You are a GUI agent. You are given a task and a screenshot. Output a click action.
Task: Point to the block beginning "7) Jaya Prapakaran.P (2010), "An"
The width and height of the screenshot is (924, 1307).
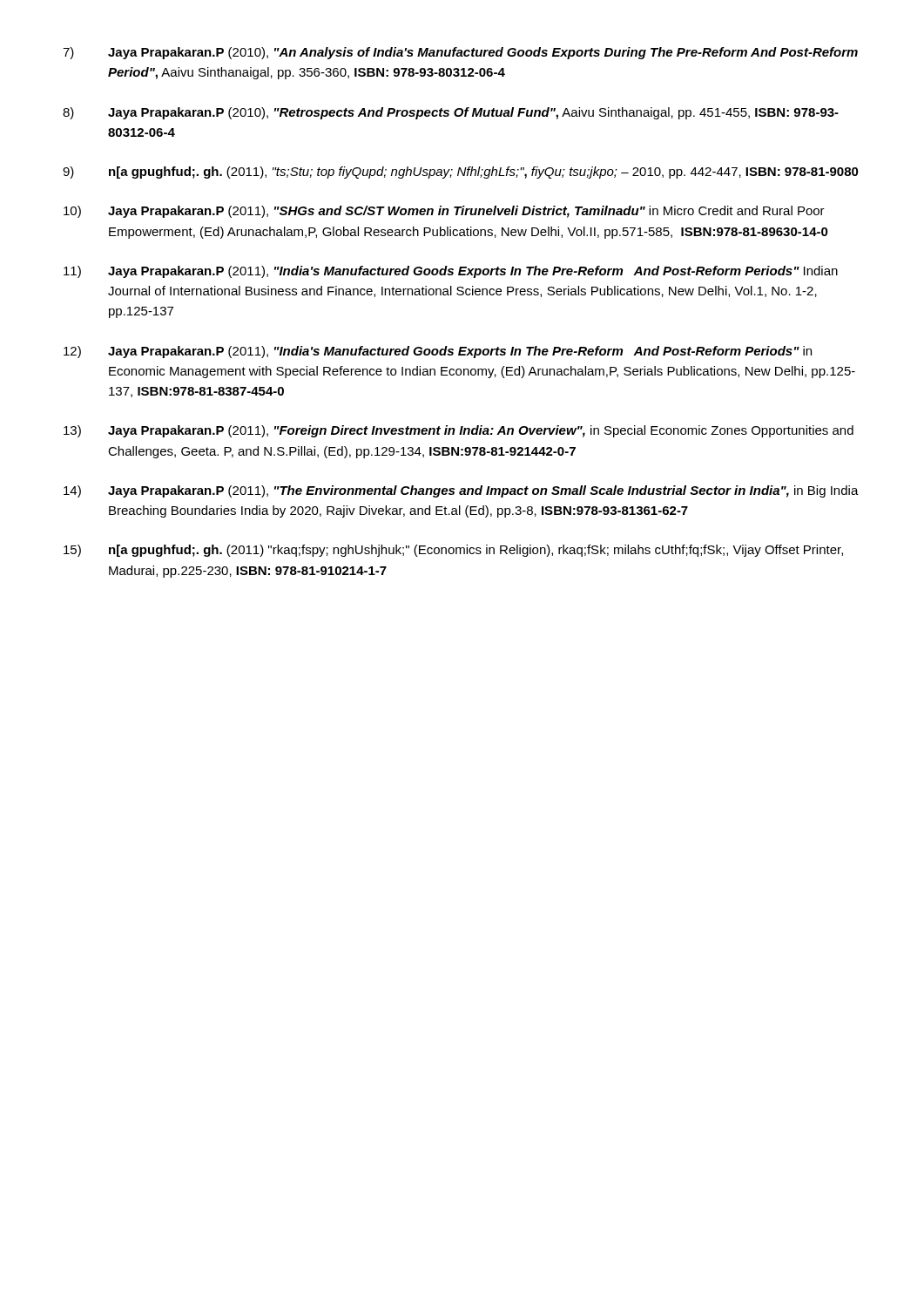[462, 62]
